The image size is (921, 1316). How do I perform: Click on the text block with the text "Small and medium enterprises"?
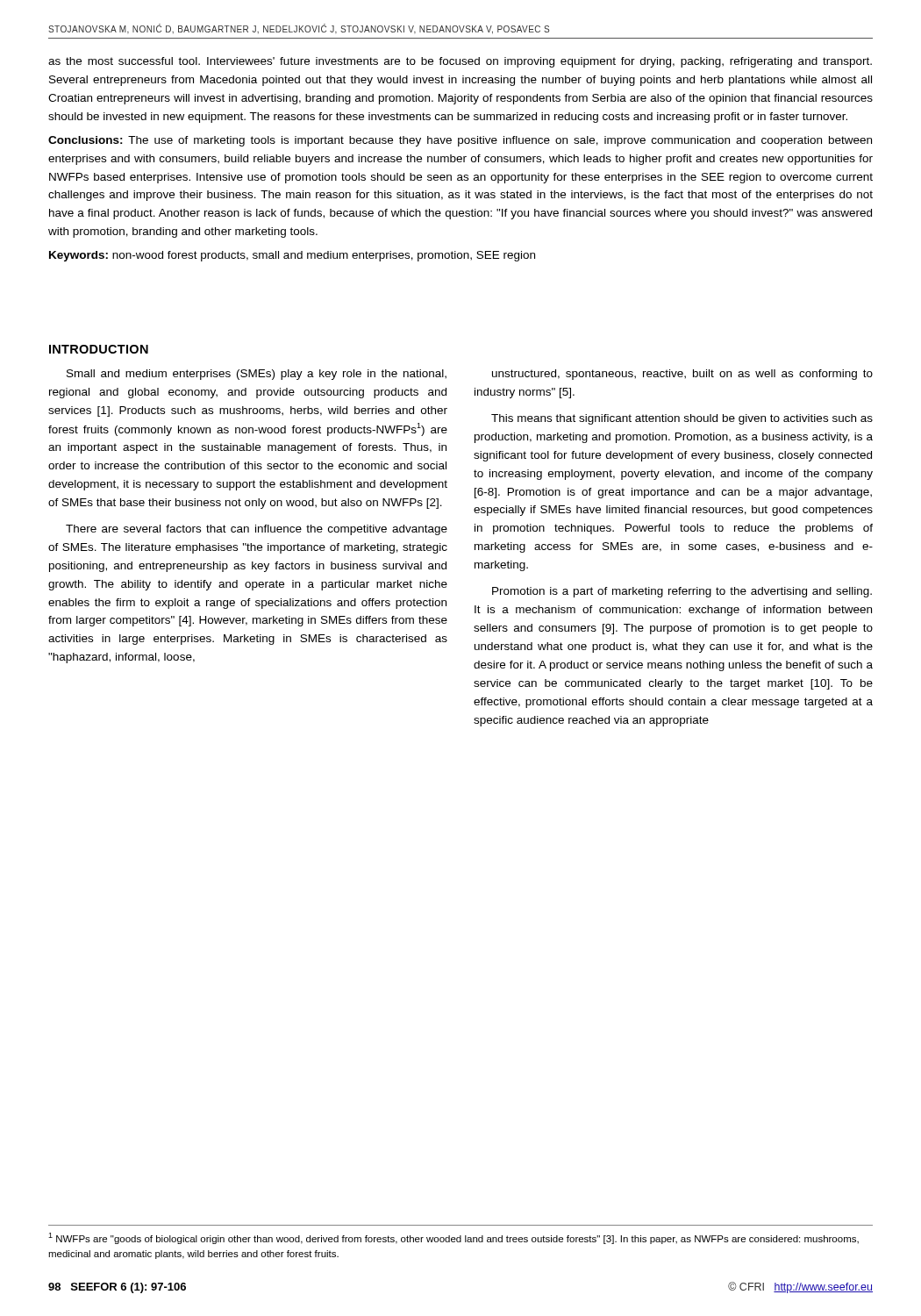pos(248,439)
